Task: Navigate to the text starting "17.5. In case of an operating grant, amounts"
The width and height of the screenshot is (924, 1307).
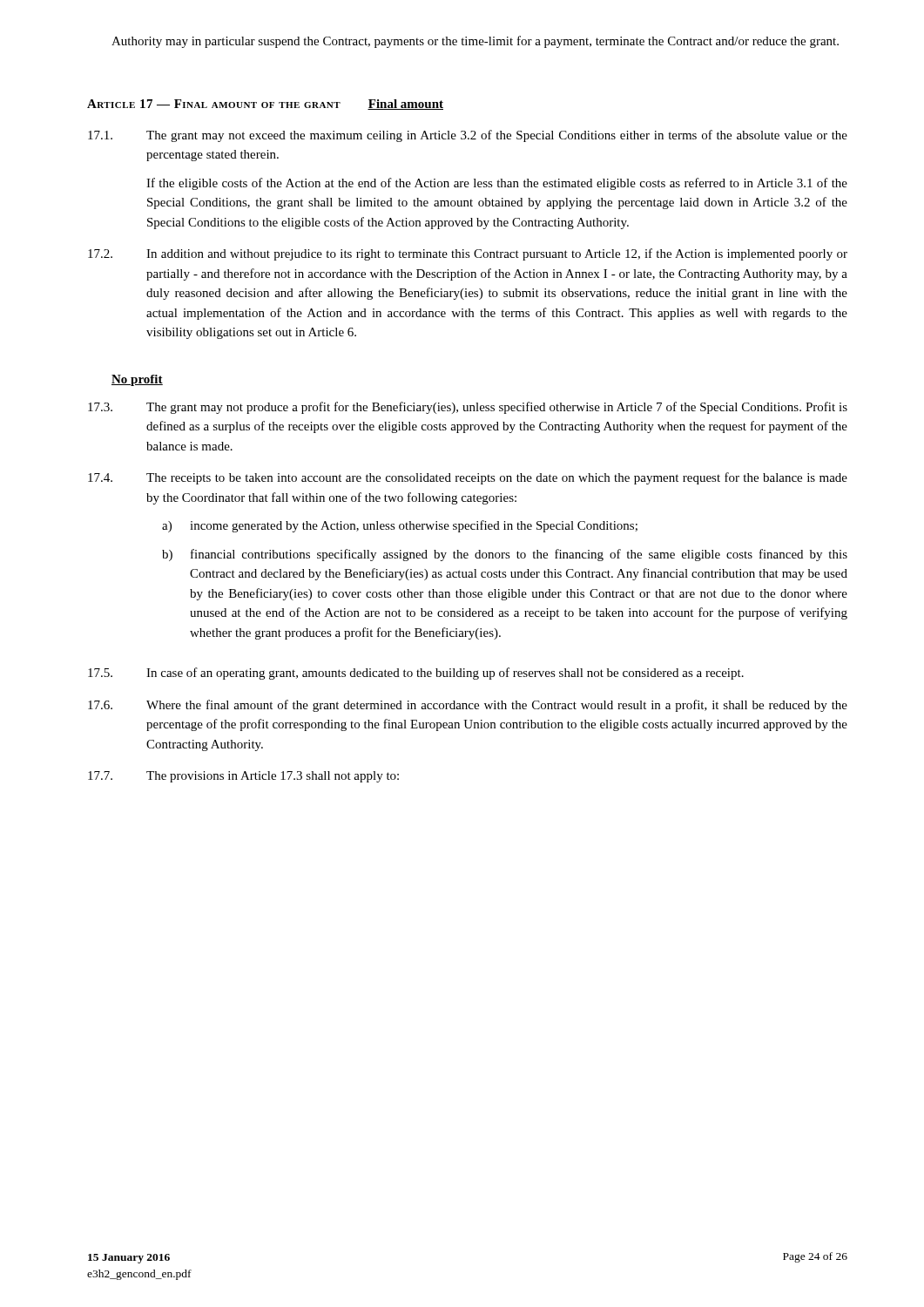Action: 467,673
